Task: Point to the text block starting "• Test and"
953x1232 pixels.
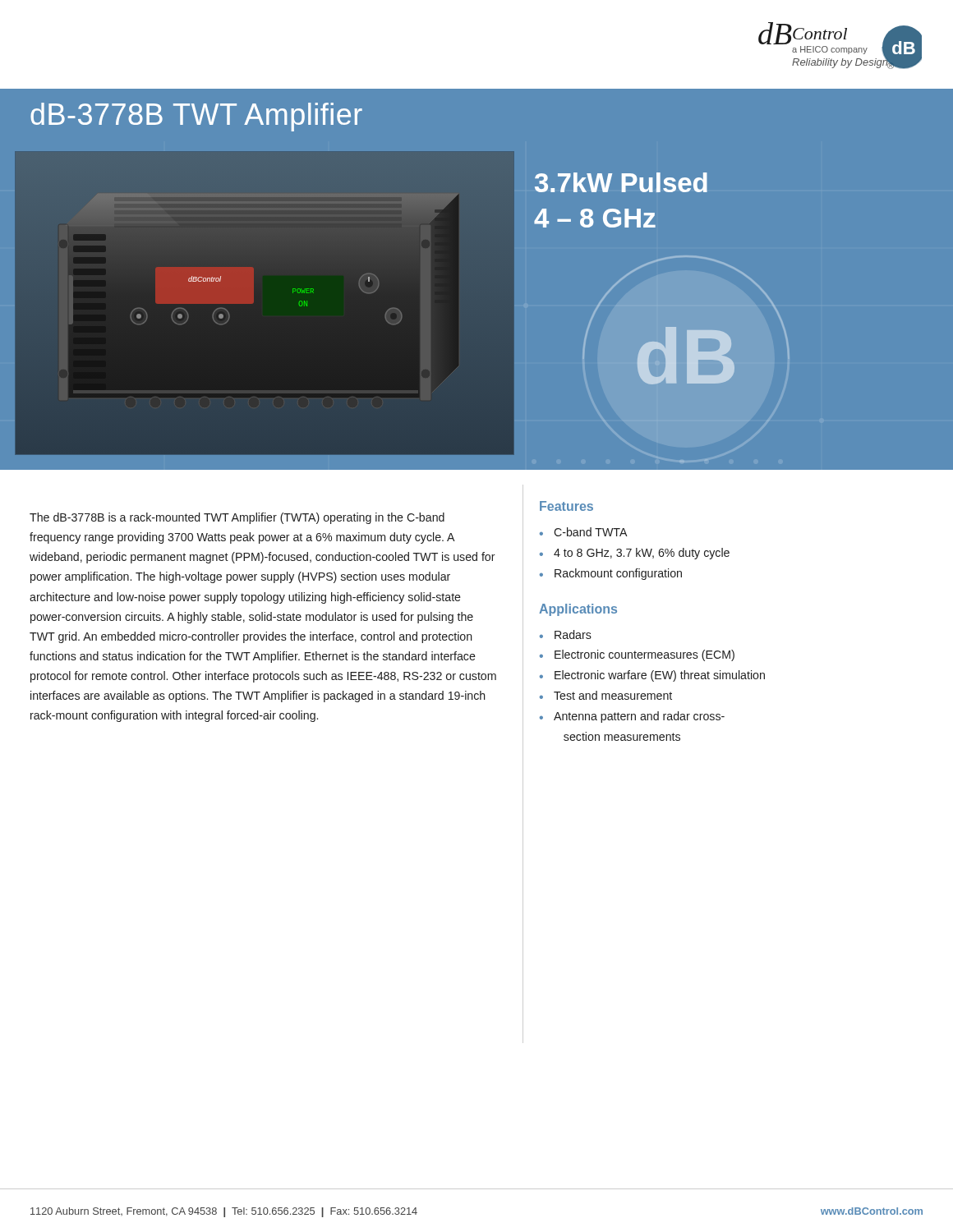Action: tap(606, 696)
